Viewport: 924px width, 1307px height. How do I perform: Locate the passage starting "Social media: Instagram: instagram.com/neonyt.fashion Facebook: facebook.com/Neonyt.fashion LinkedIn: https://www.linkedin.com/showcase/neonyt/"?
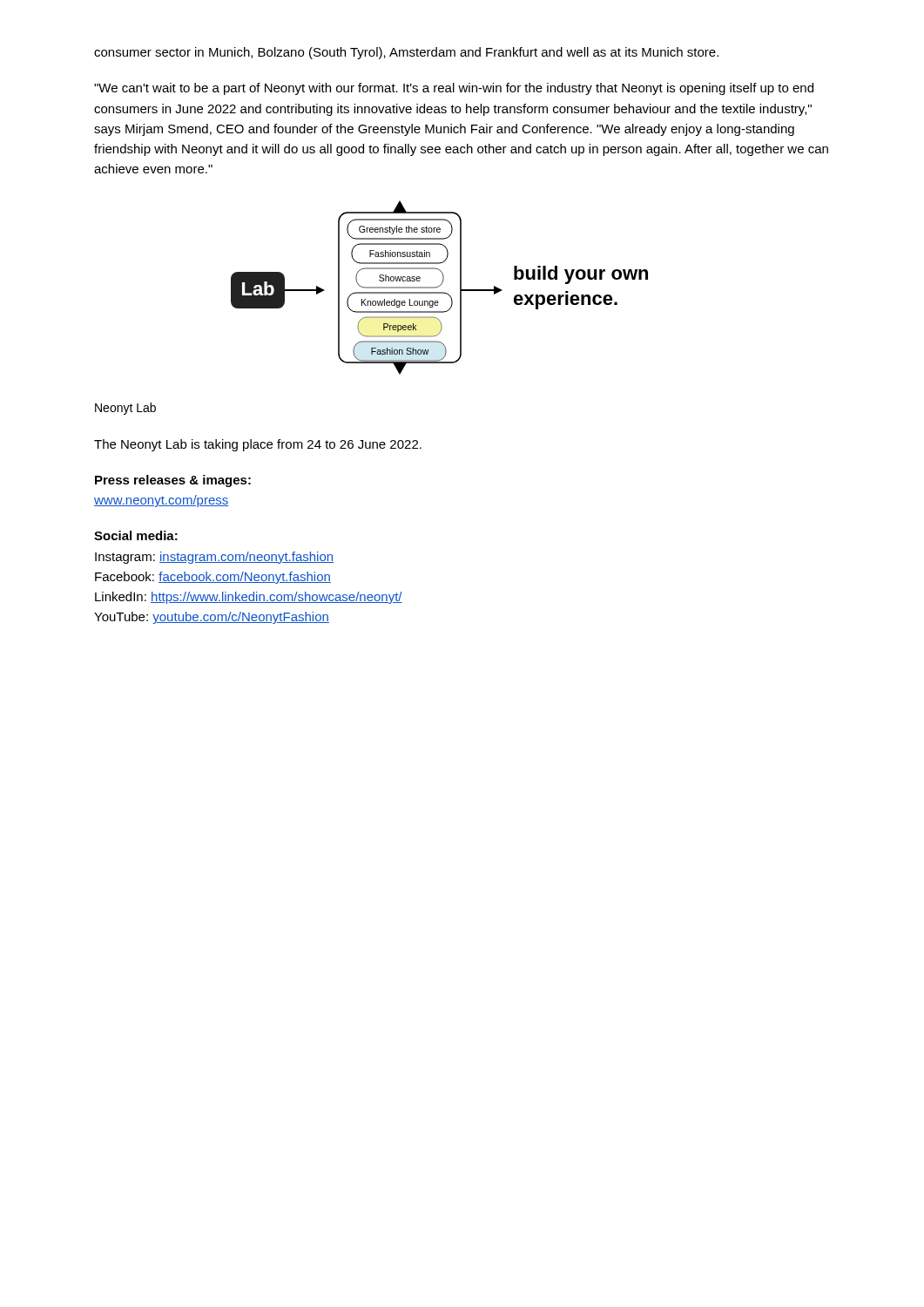[248, 576]
